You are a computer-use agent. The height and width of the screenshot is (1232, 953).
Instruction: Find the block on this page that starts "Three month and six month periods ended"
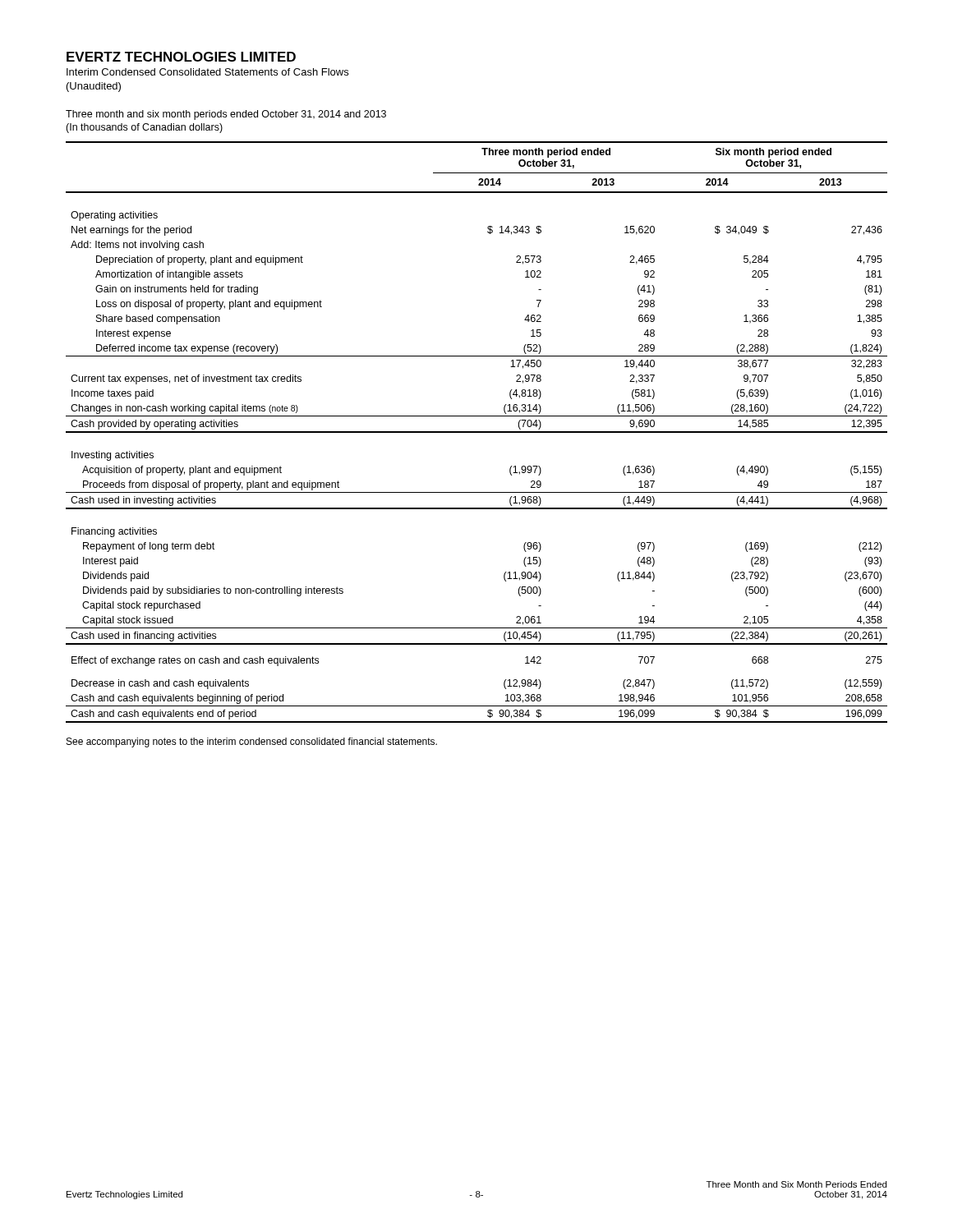click(226, 115)
